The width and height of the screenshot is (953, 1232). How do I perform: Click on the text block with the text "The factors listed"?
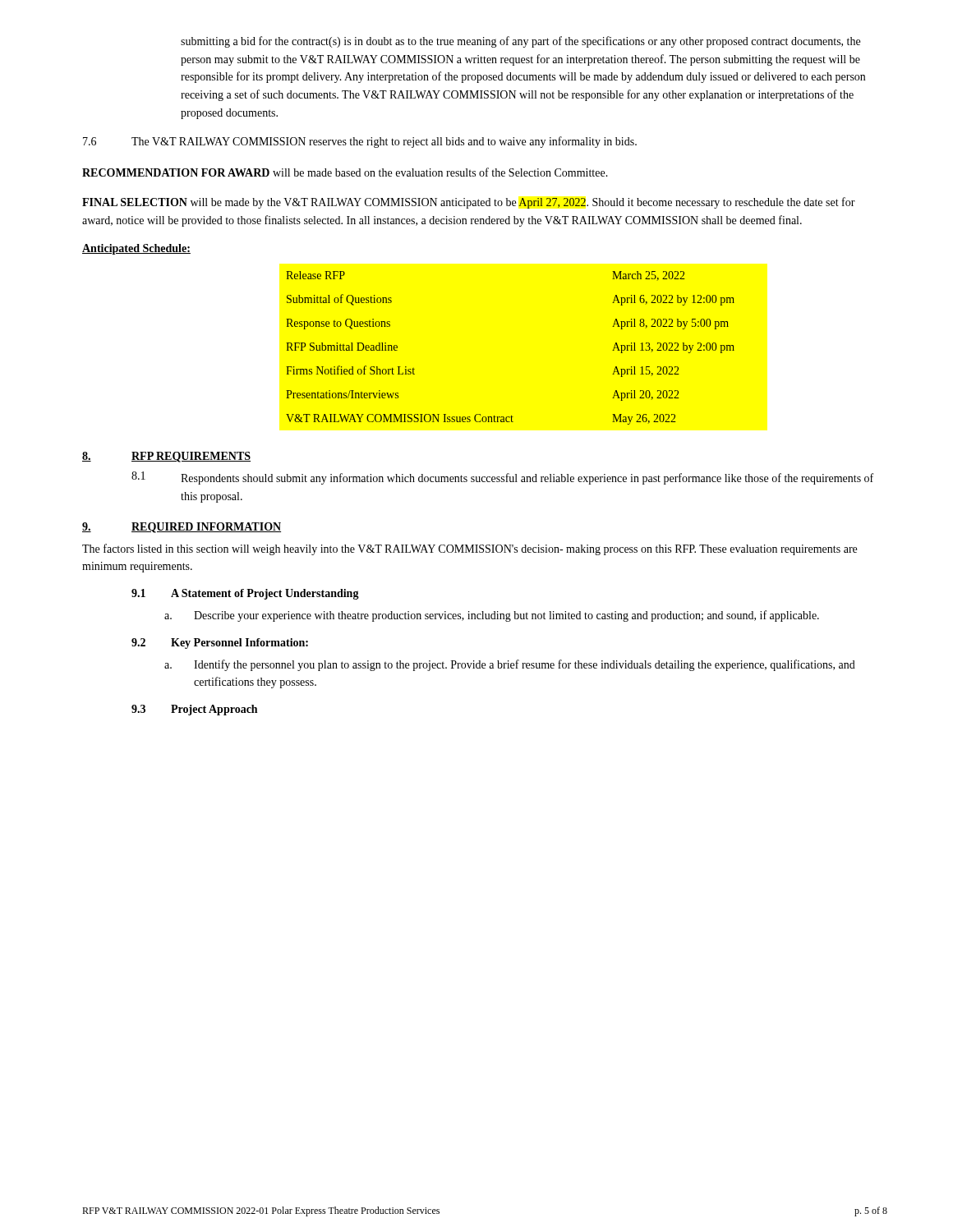click(x=470, y=558)
